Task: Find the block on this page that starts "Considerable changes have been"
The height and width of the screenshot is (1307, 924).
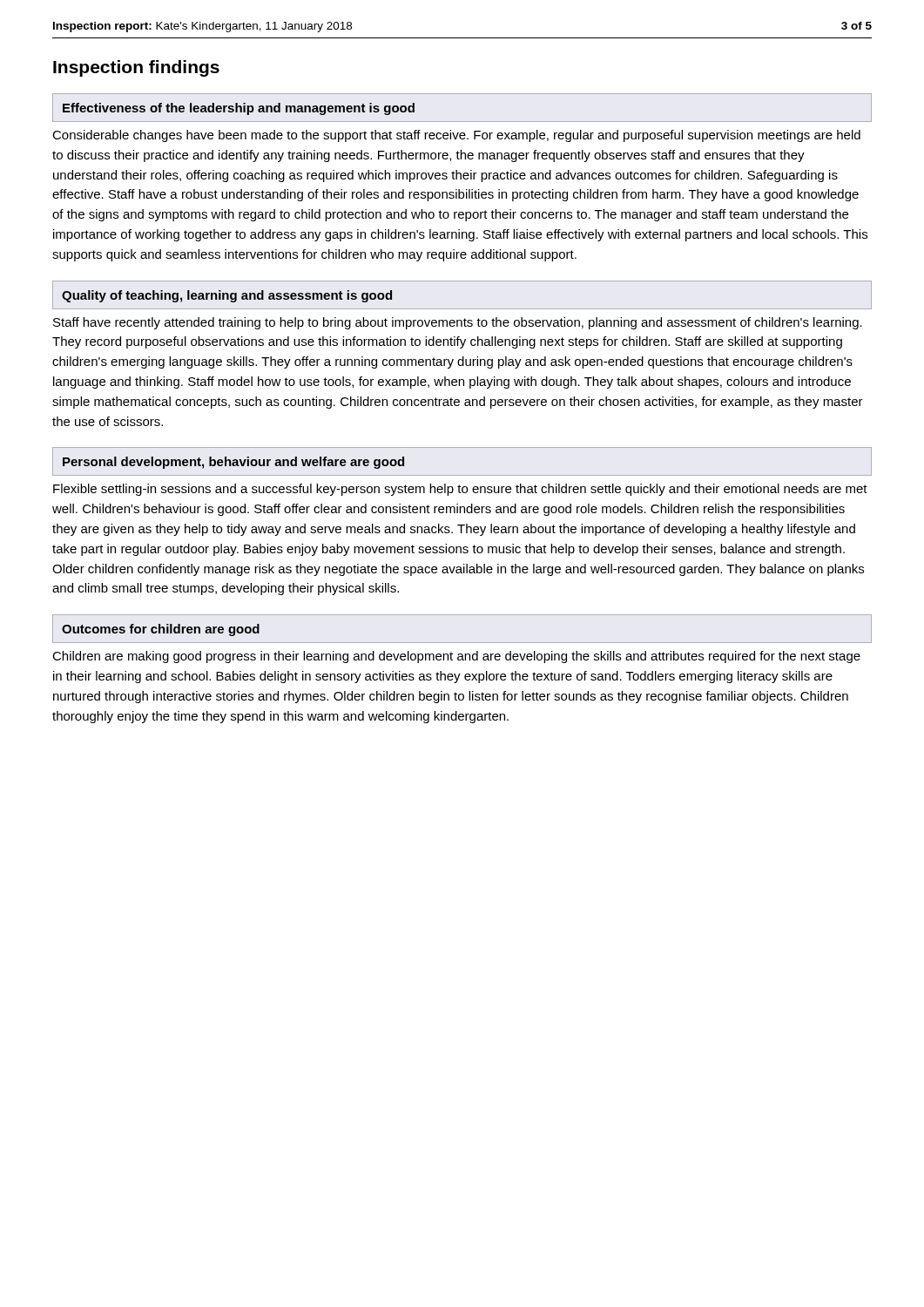Action: 460,194
